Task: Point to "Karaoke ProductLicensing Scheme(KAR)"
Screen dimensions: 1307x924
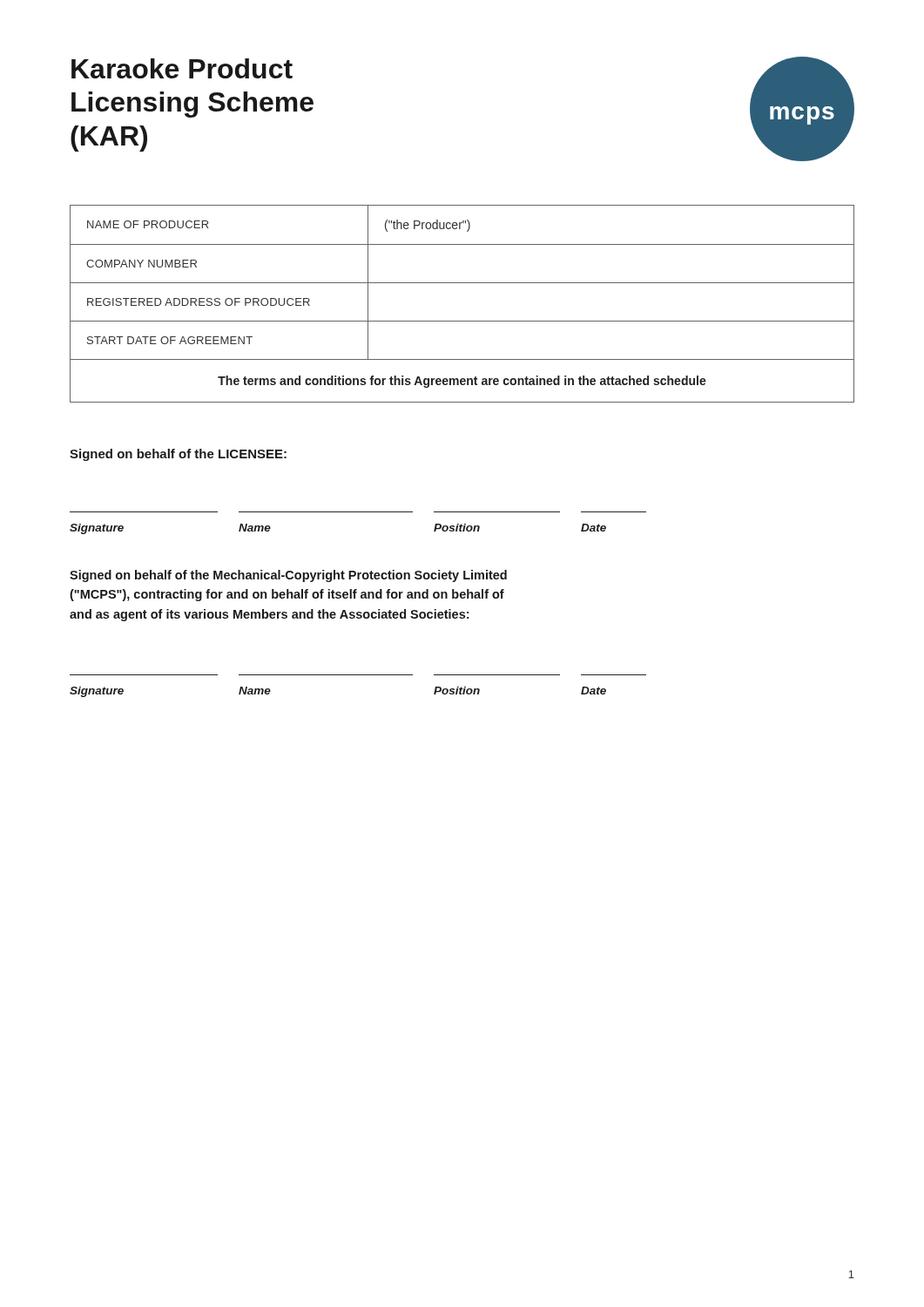Action: coord(192,102)
